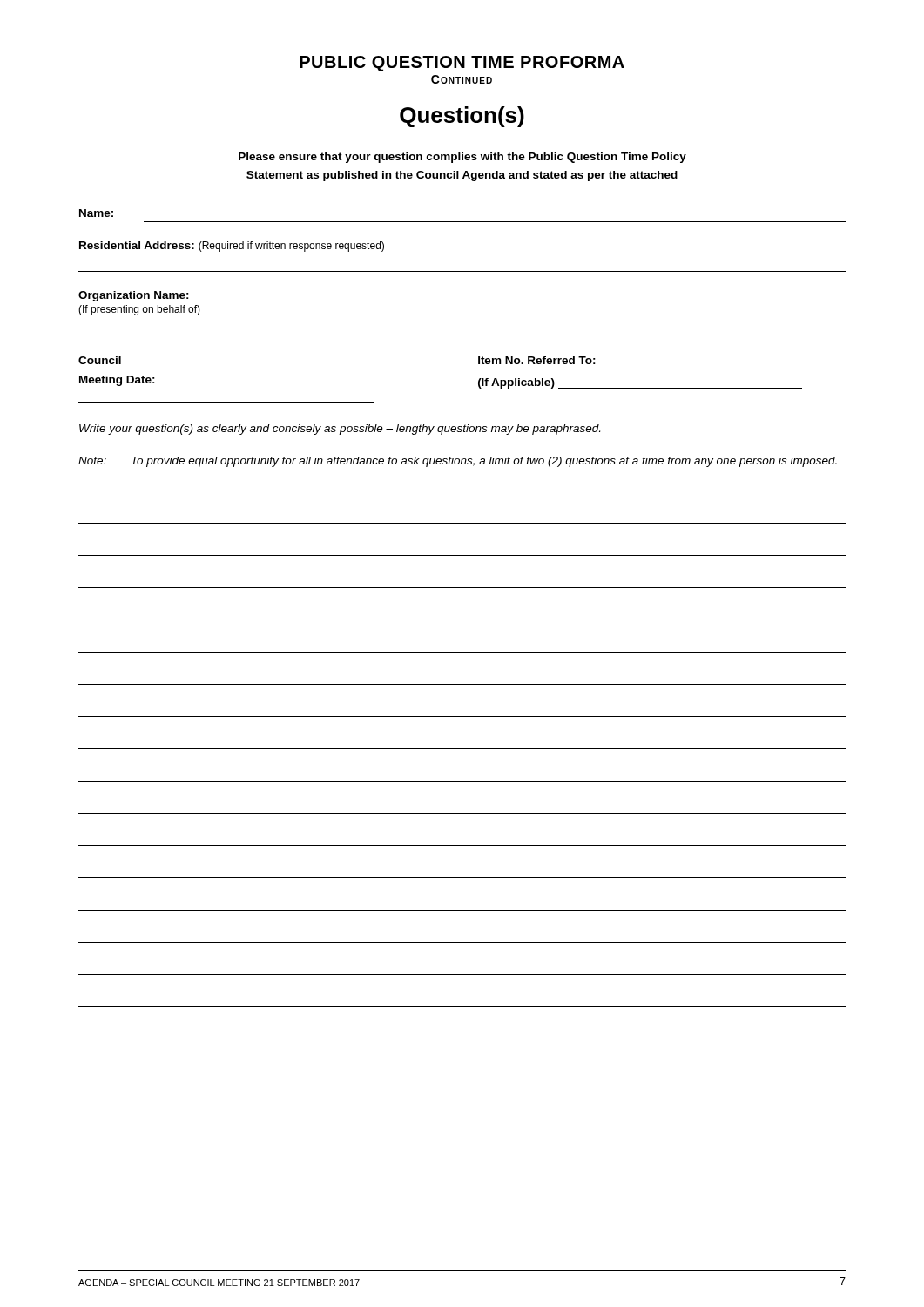Point to the element starting "Please ensure that your question"
This screenshot has height=1307, width=924.
pos(462,166)
